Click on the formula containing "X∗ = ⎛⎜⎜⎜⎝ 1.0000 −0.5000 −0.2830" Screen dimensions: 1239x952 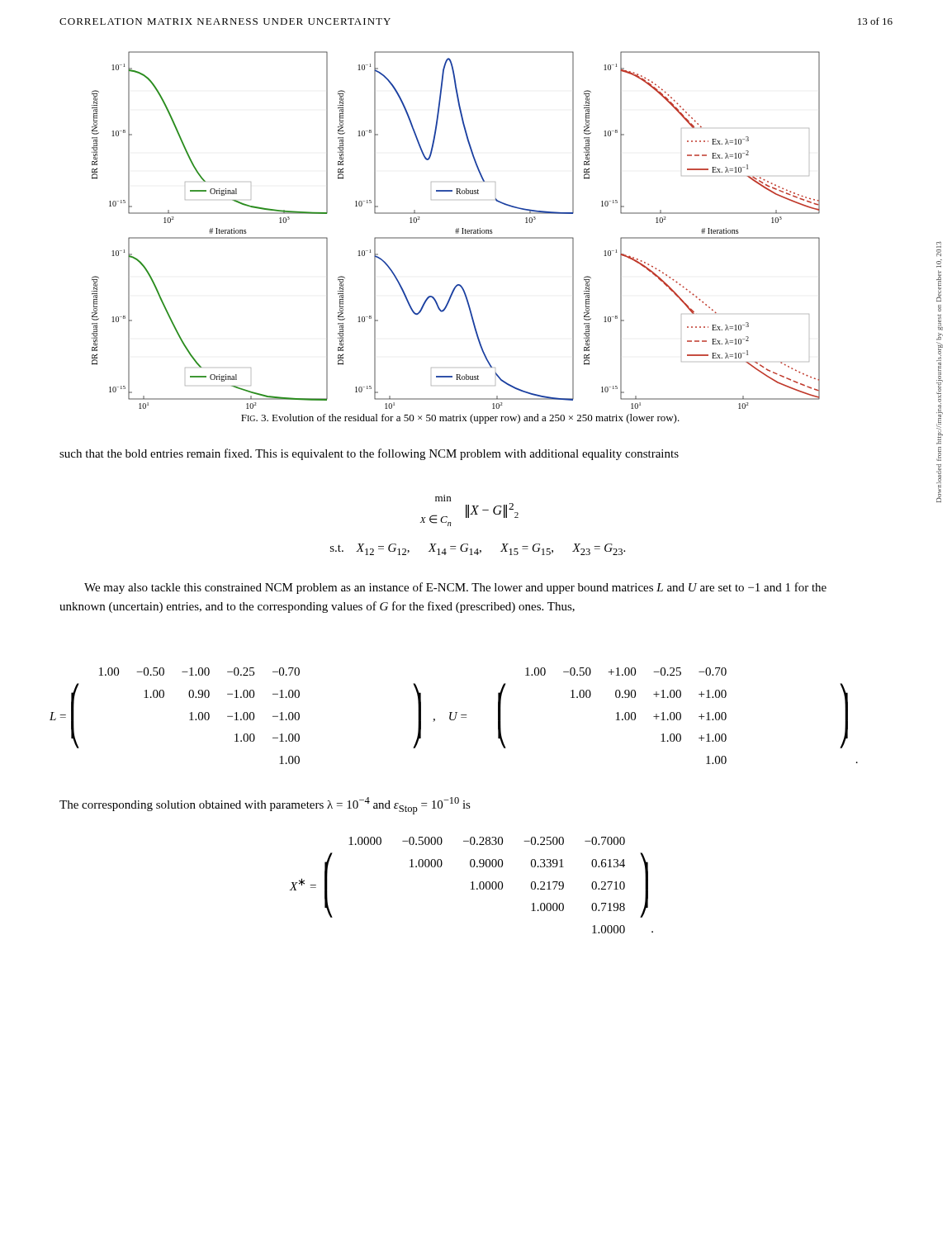[472, 885]
